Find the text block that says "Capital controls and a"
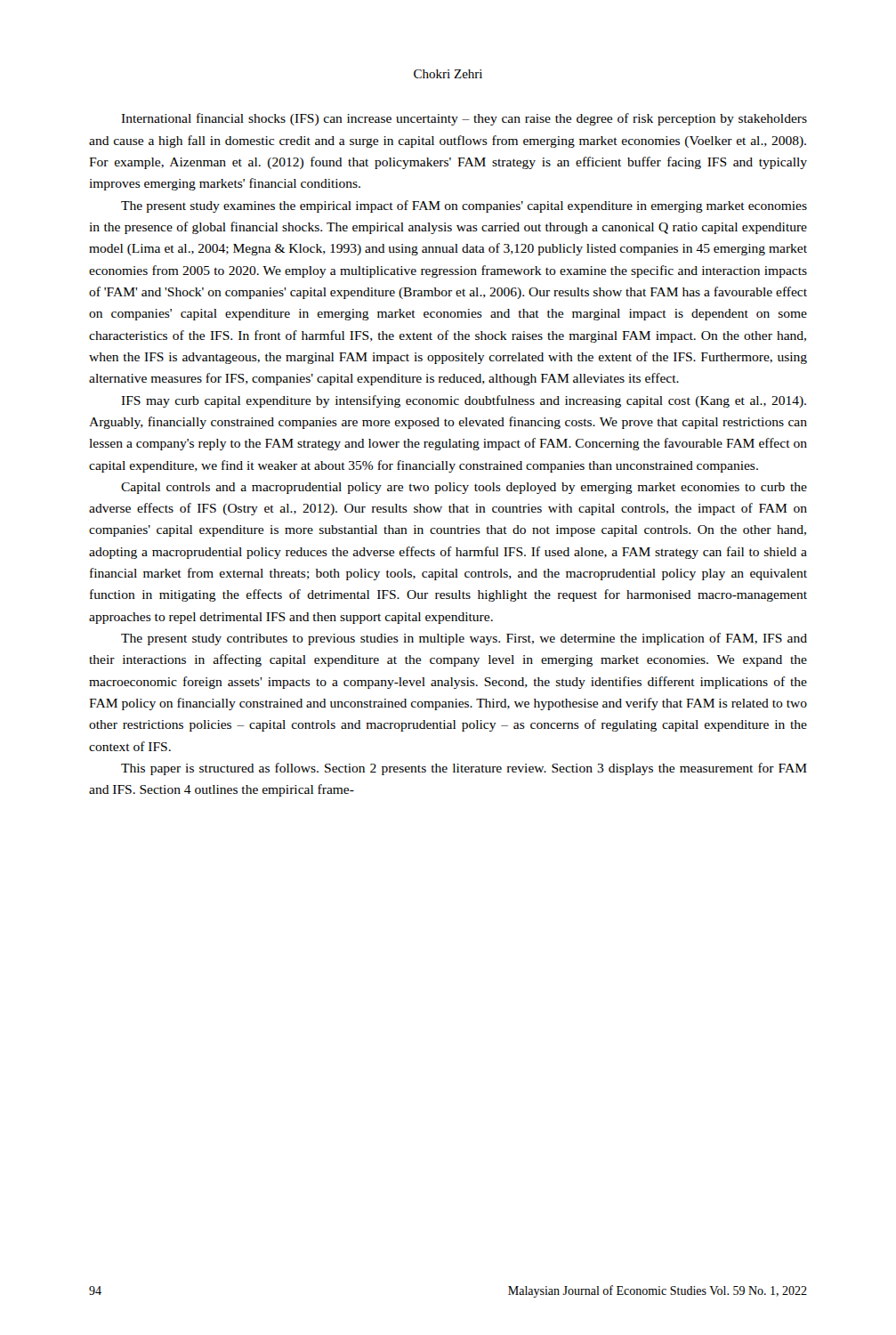 (448, 551)
